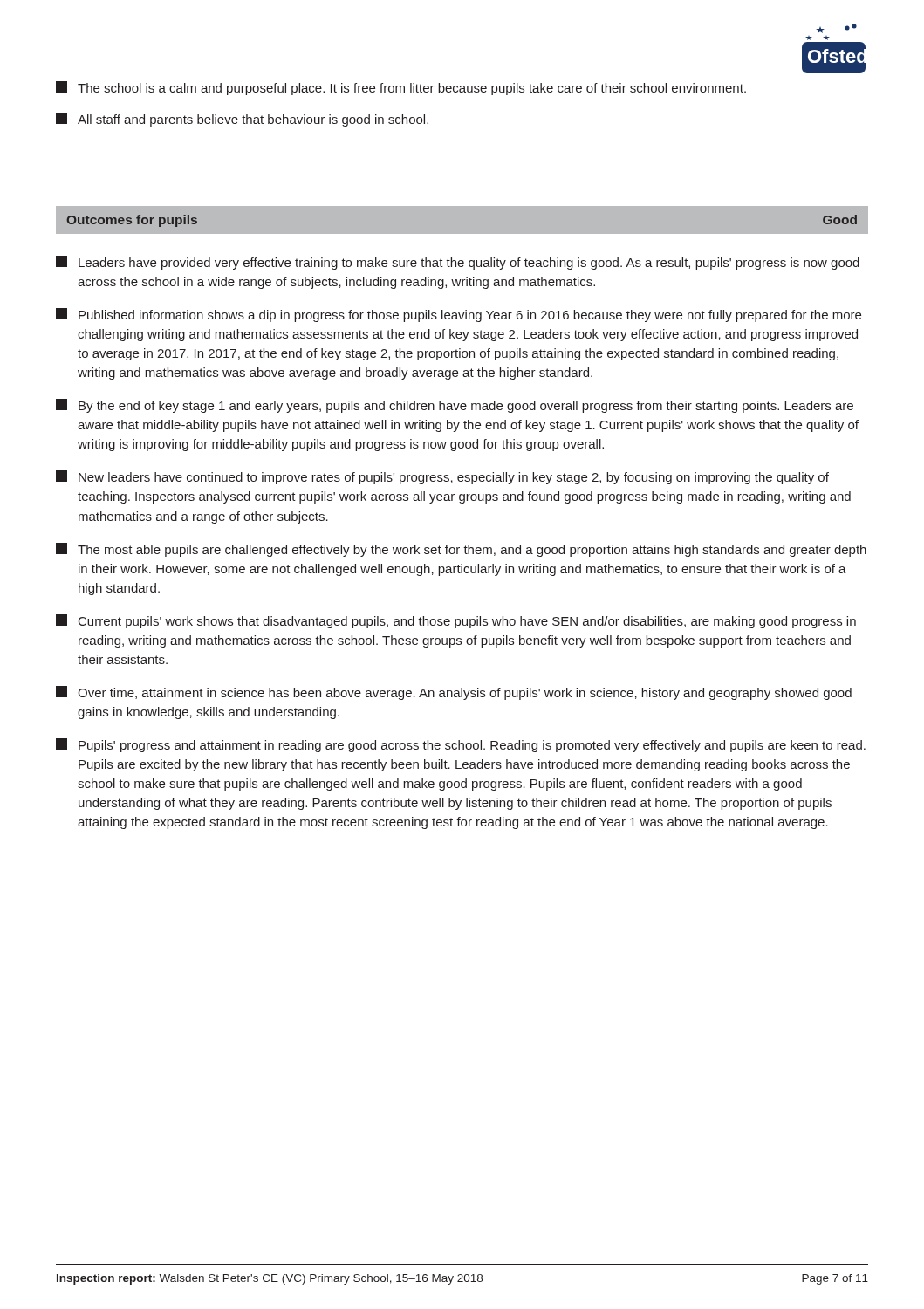Screen dimensions: 1309x924
Task: Point to the element starting "All staff and parents believe"
Action: tap(243, 119)
